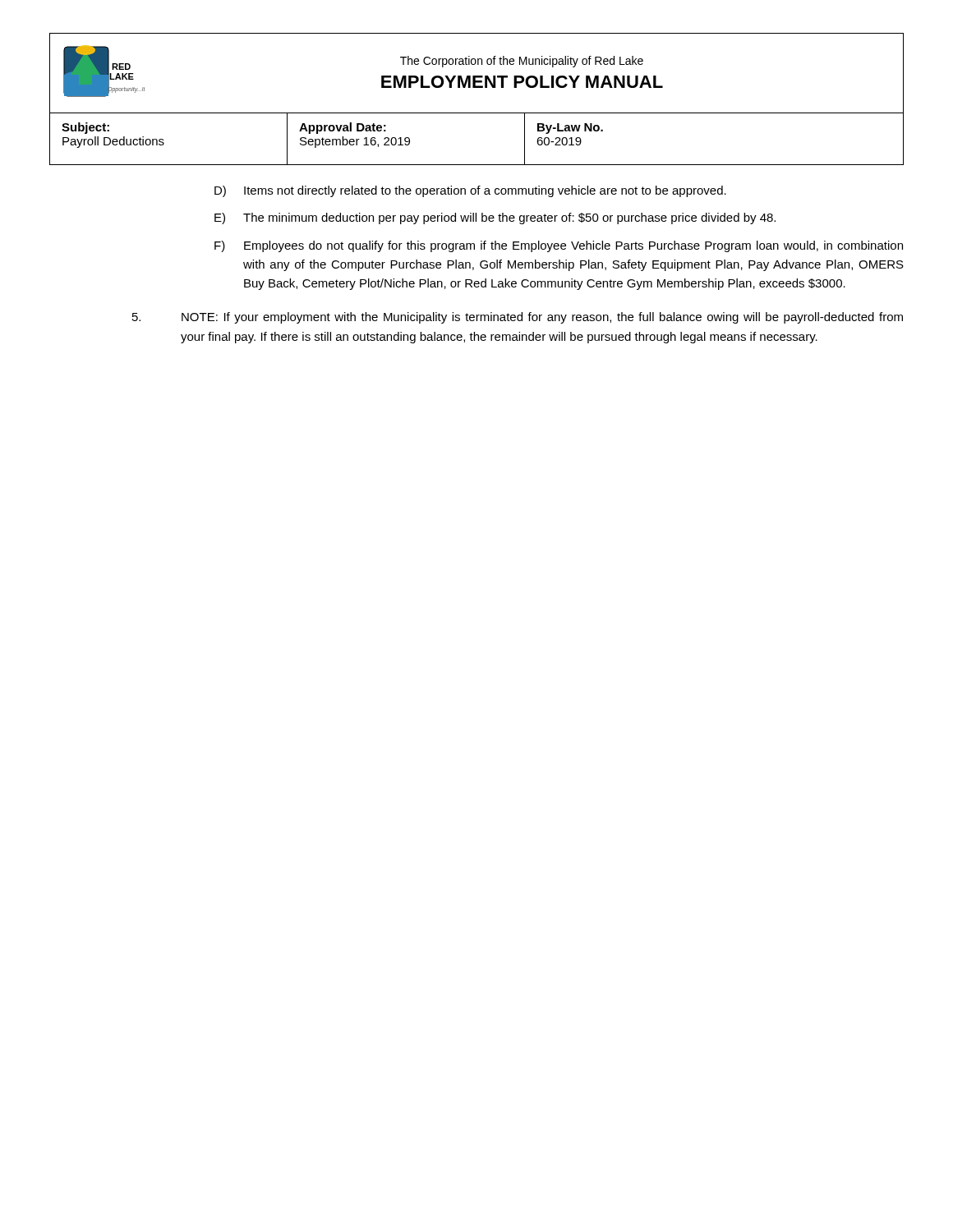
Task: Select the text starting "E) The minimum"
Action: click(x=559, y=218)
